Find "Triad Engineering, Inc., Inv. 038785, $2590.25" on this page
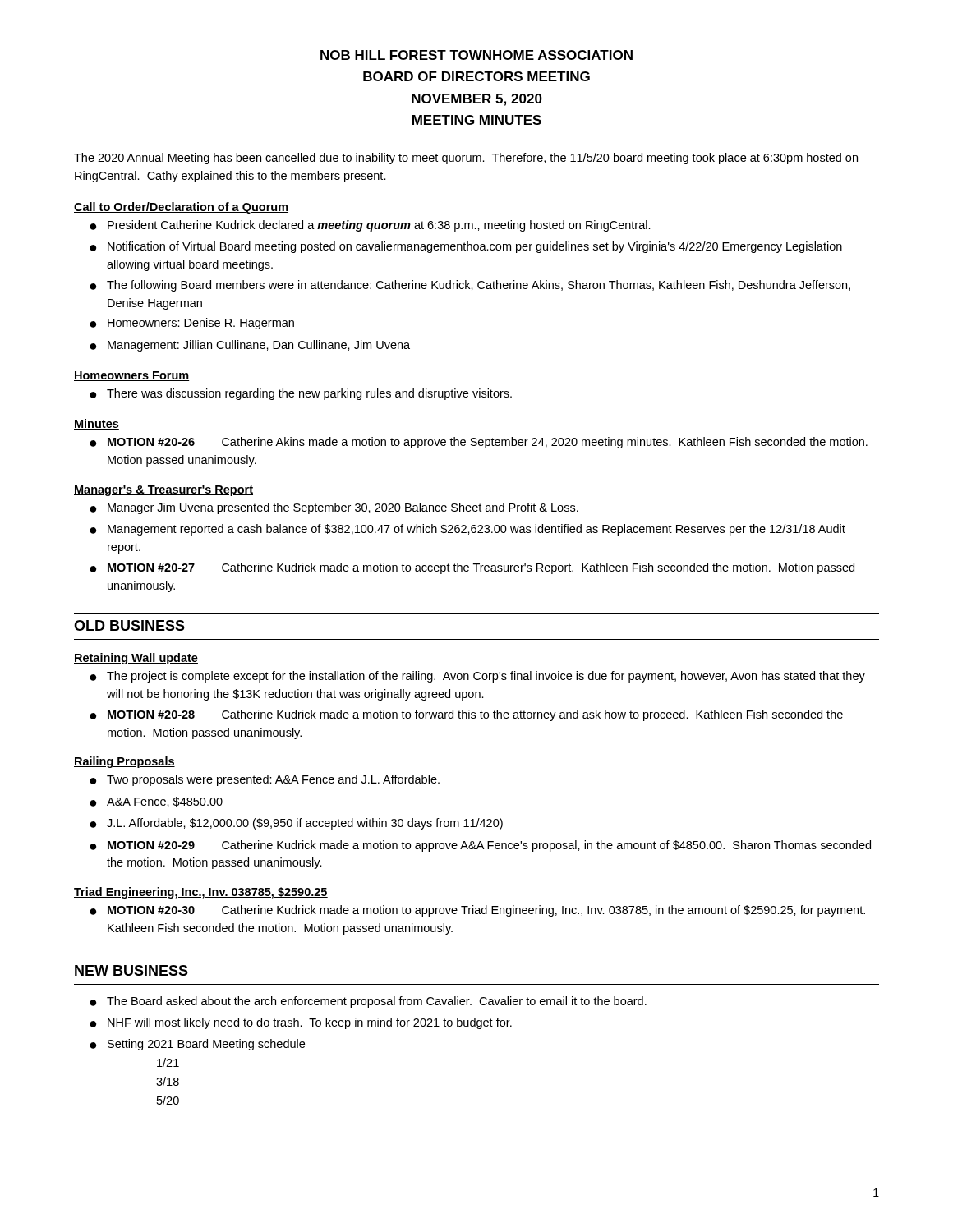The image size is (953, 1232). coord(201,892)
